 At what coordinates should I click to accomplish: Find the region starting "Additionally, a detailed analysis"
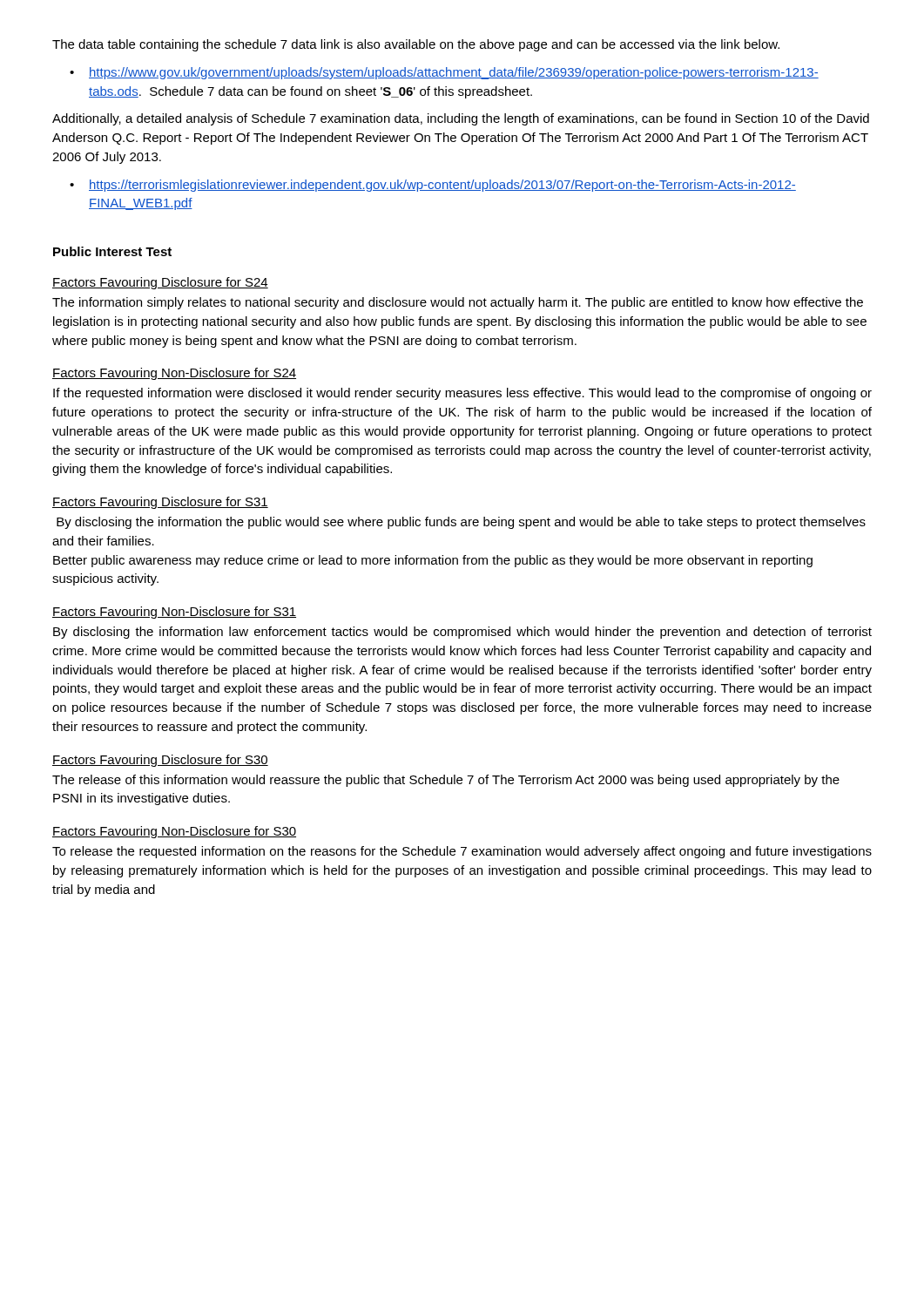click(x=461, y=137)
